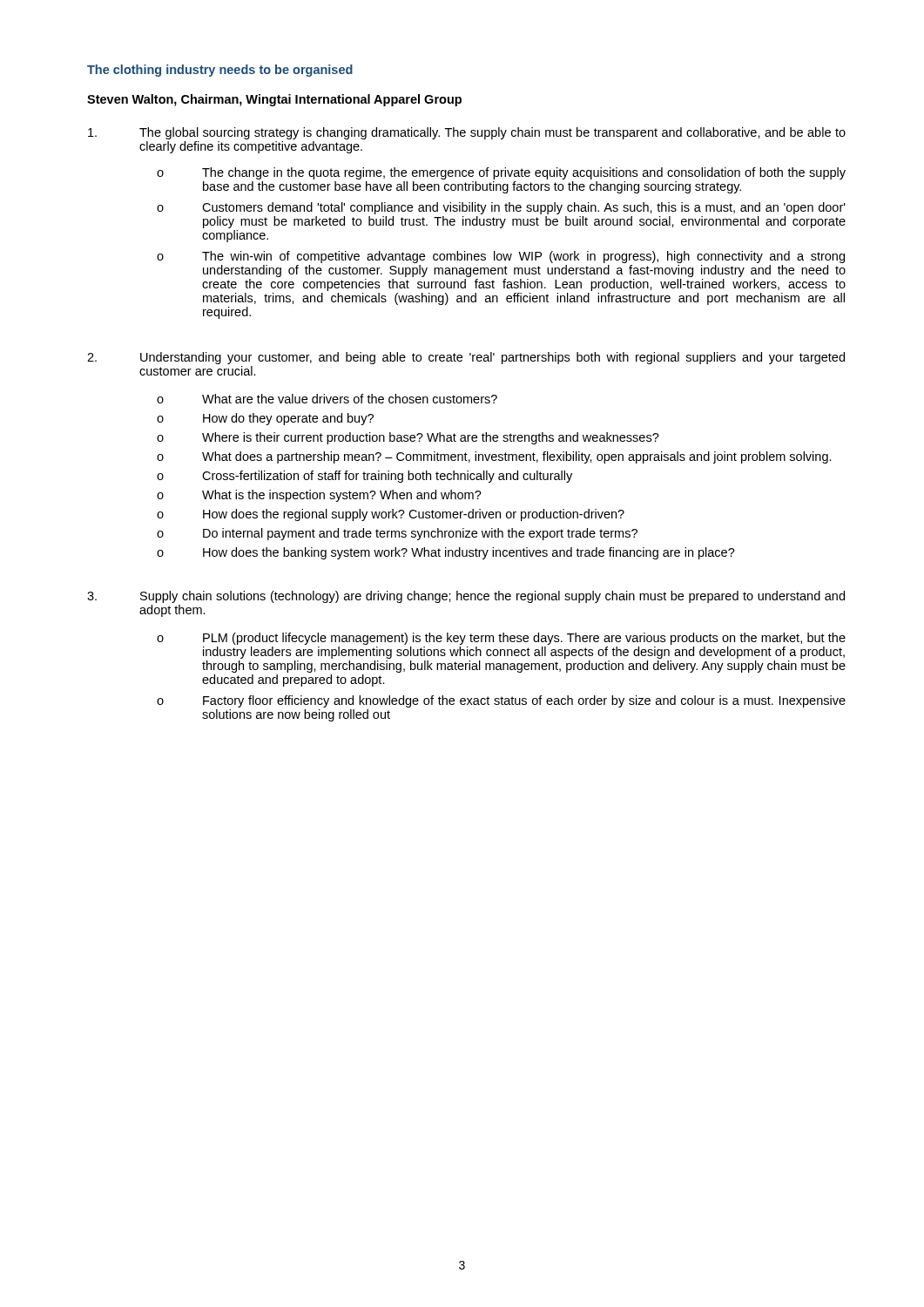Find the text block starting "3. Supply chain solutions (technology) are driving change;"

(x=466, y=603)
